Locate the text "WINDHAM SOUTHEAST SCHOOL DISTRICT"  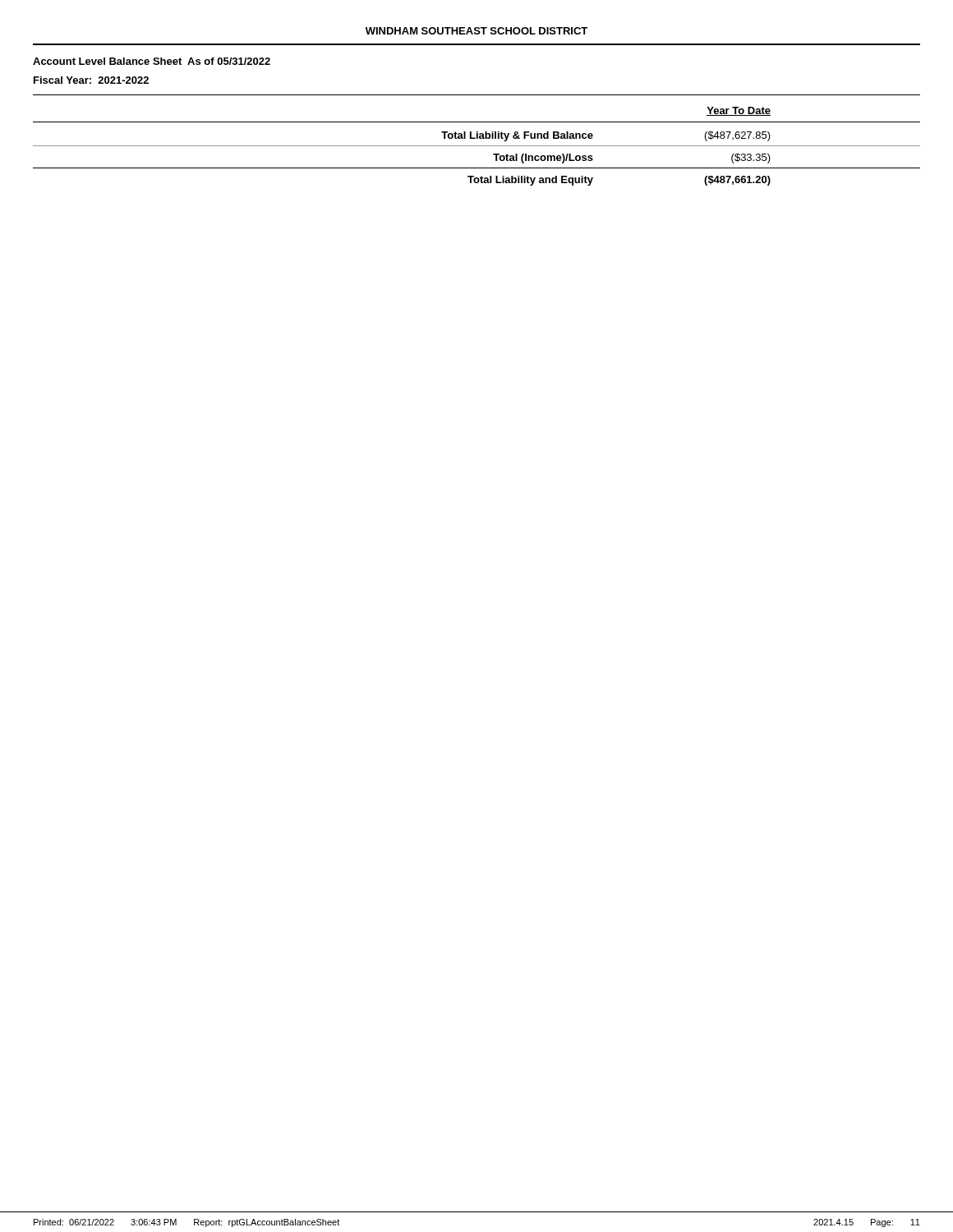coord(476,31)
